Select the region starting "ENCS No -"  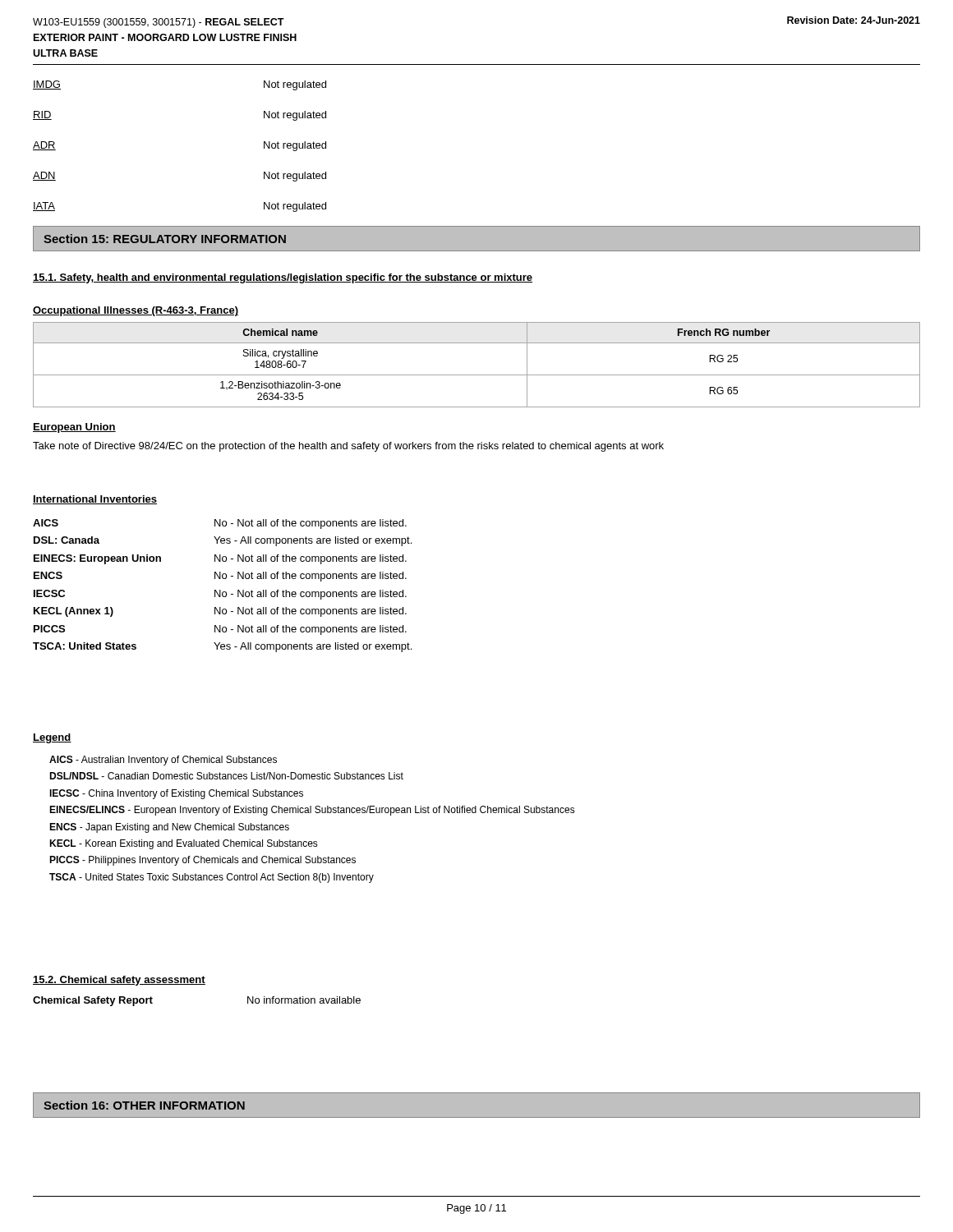click(220, 577)
